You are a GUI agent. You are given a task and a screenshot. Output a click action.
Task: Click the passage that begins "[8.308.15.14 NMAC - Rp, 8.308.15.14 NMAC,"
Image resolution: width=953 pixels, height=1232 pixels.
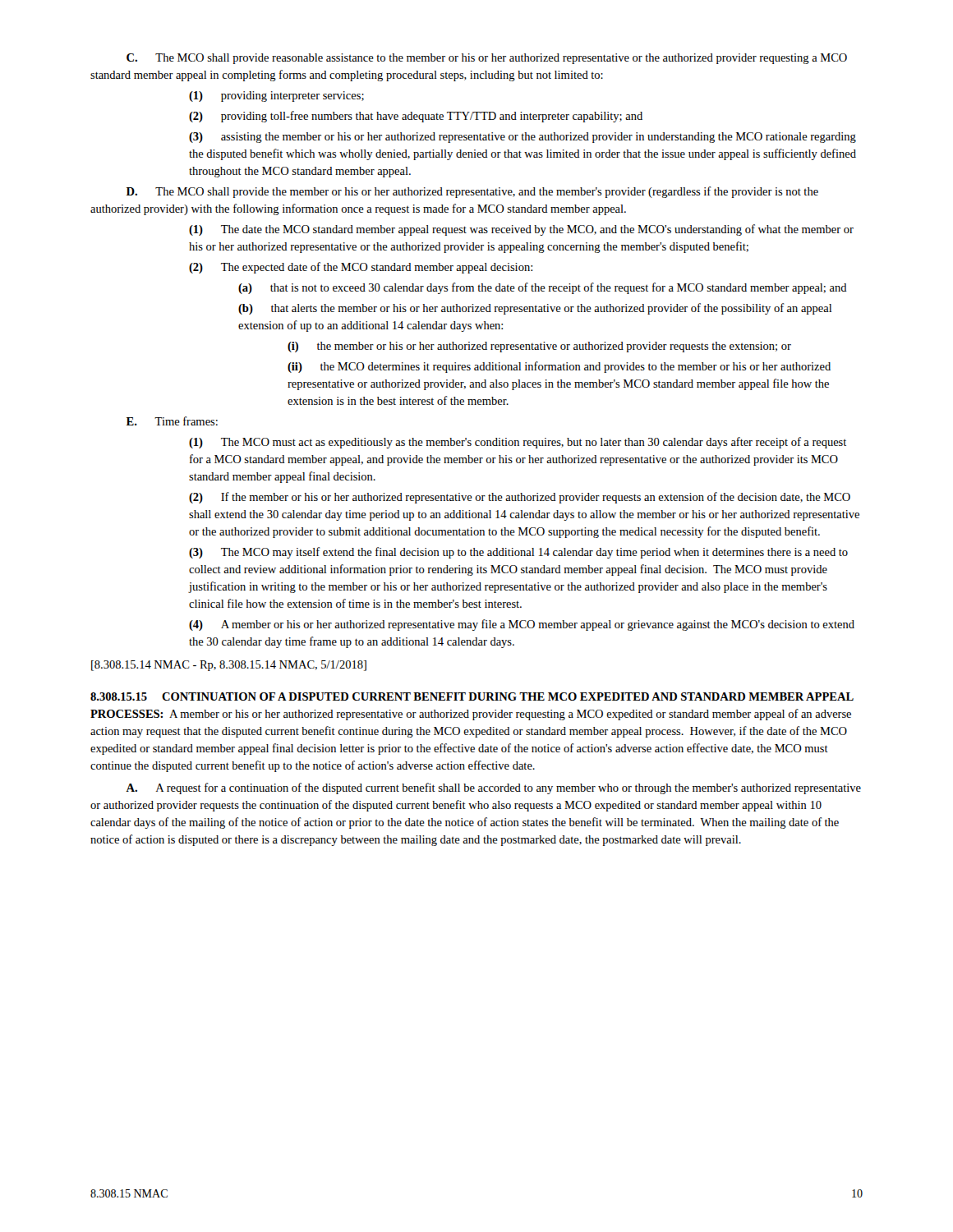tap(229, 666)
